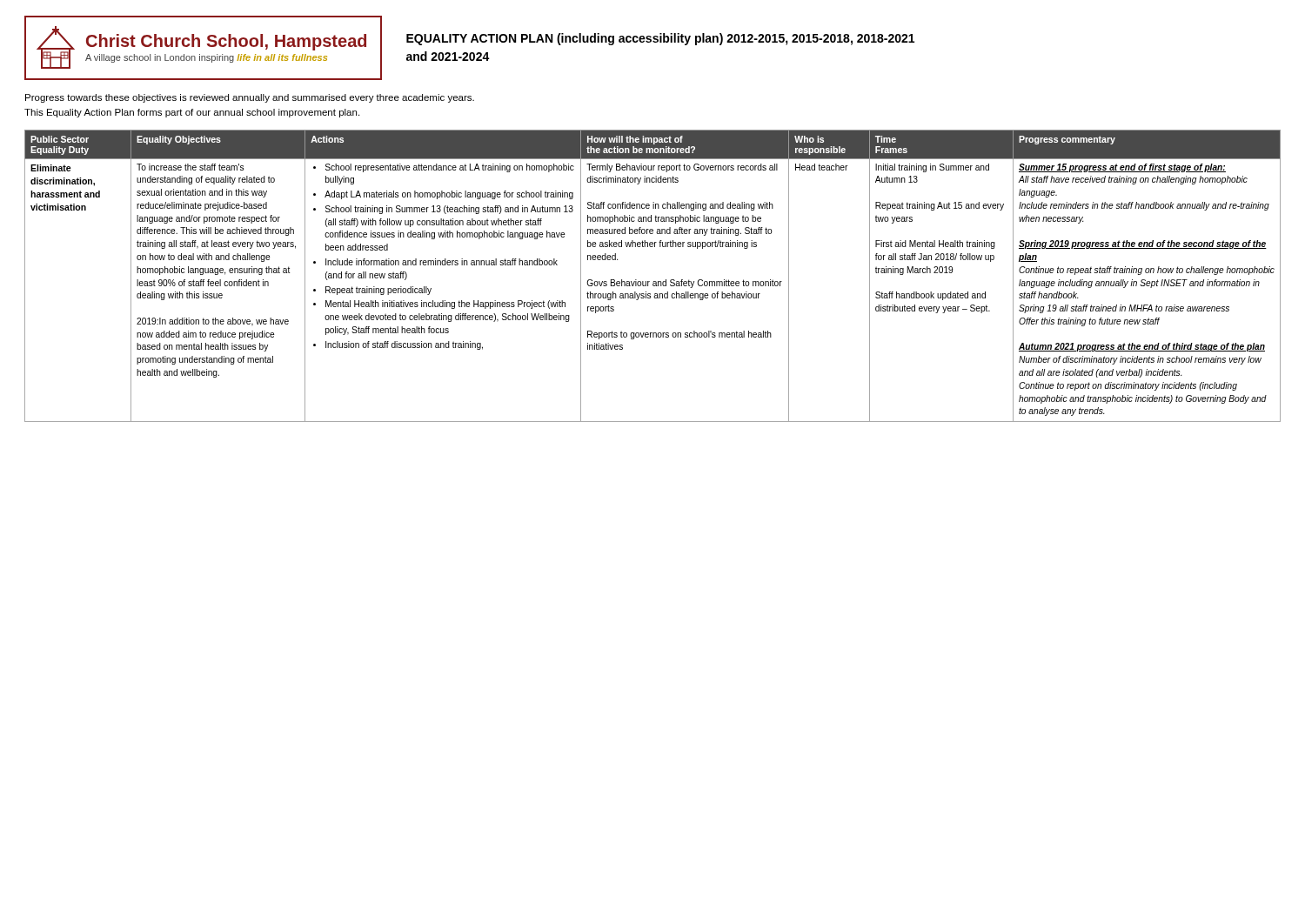Click on the text block that says "Progress towards these objectives is reviewed annually and"
The width and height of the screenshot is (1305, 924).
[250, 105]
